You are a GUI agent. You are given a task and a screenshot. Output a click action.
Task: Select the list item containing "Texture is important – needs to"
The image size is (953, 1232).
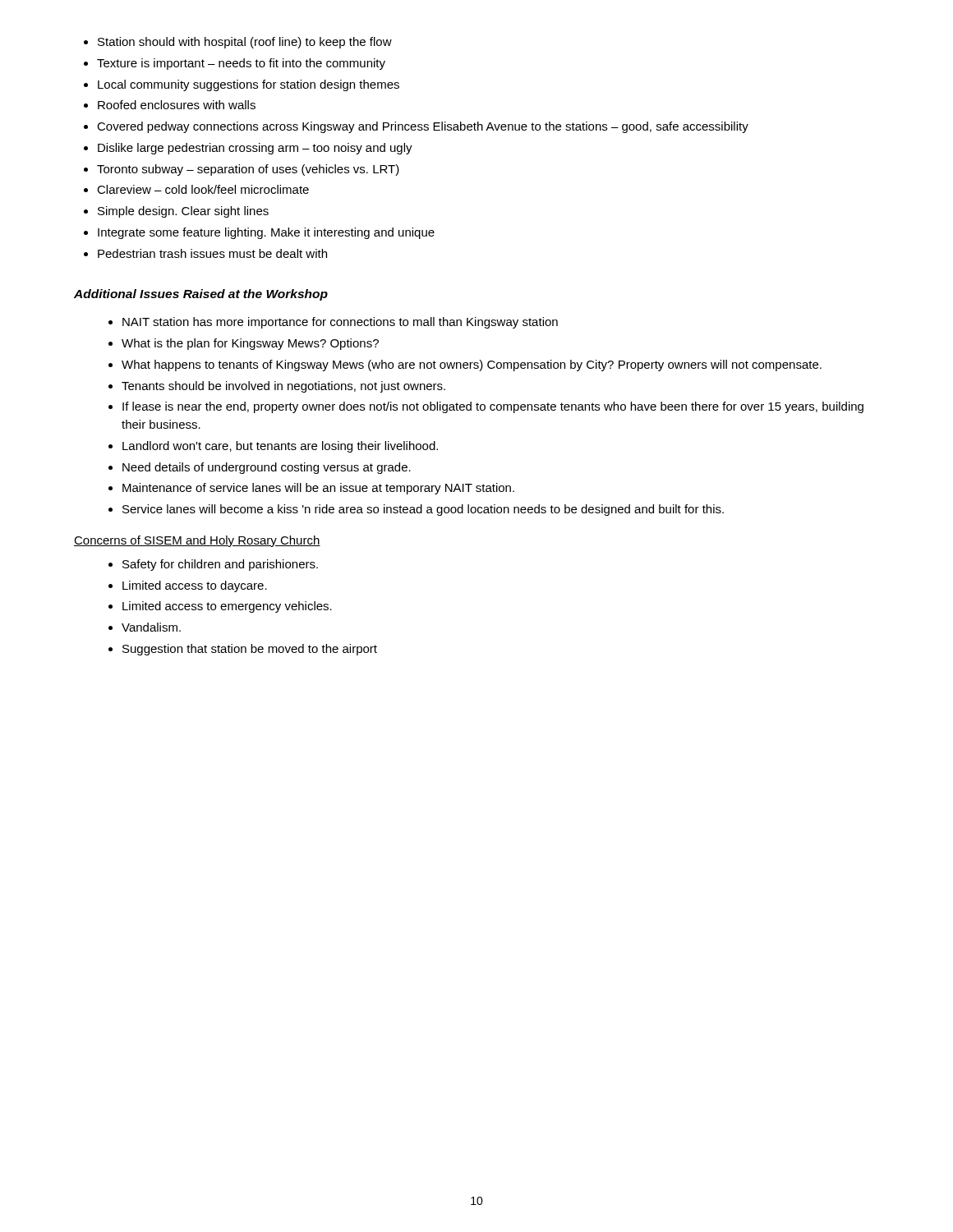[x=241, y=64]
